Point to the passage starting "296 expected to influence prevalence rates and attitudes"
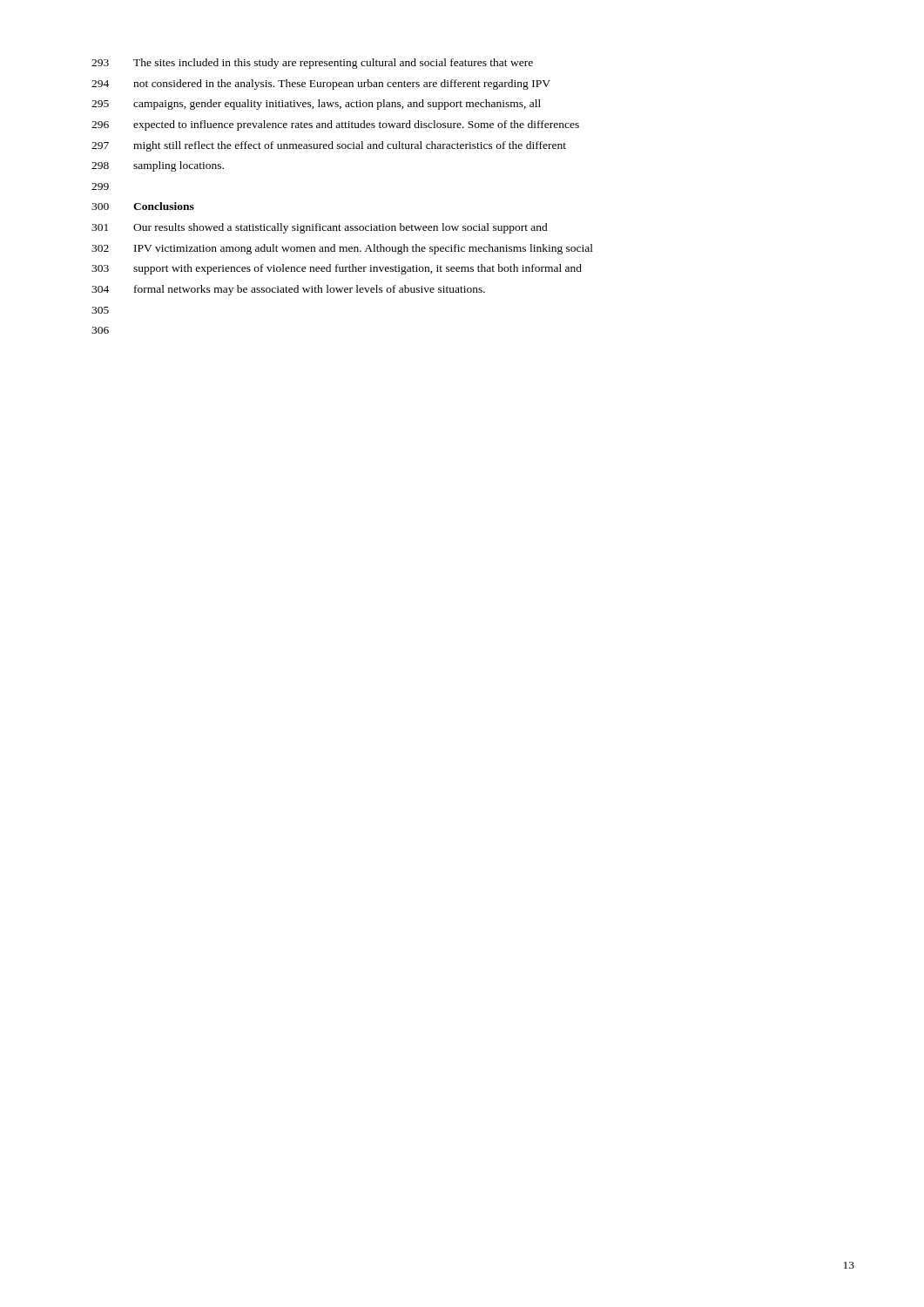Image resolution: width=924 pixels, height=1307 pixels. click(473, 124)
